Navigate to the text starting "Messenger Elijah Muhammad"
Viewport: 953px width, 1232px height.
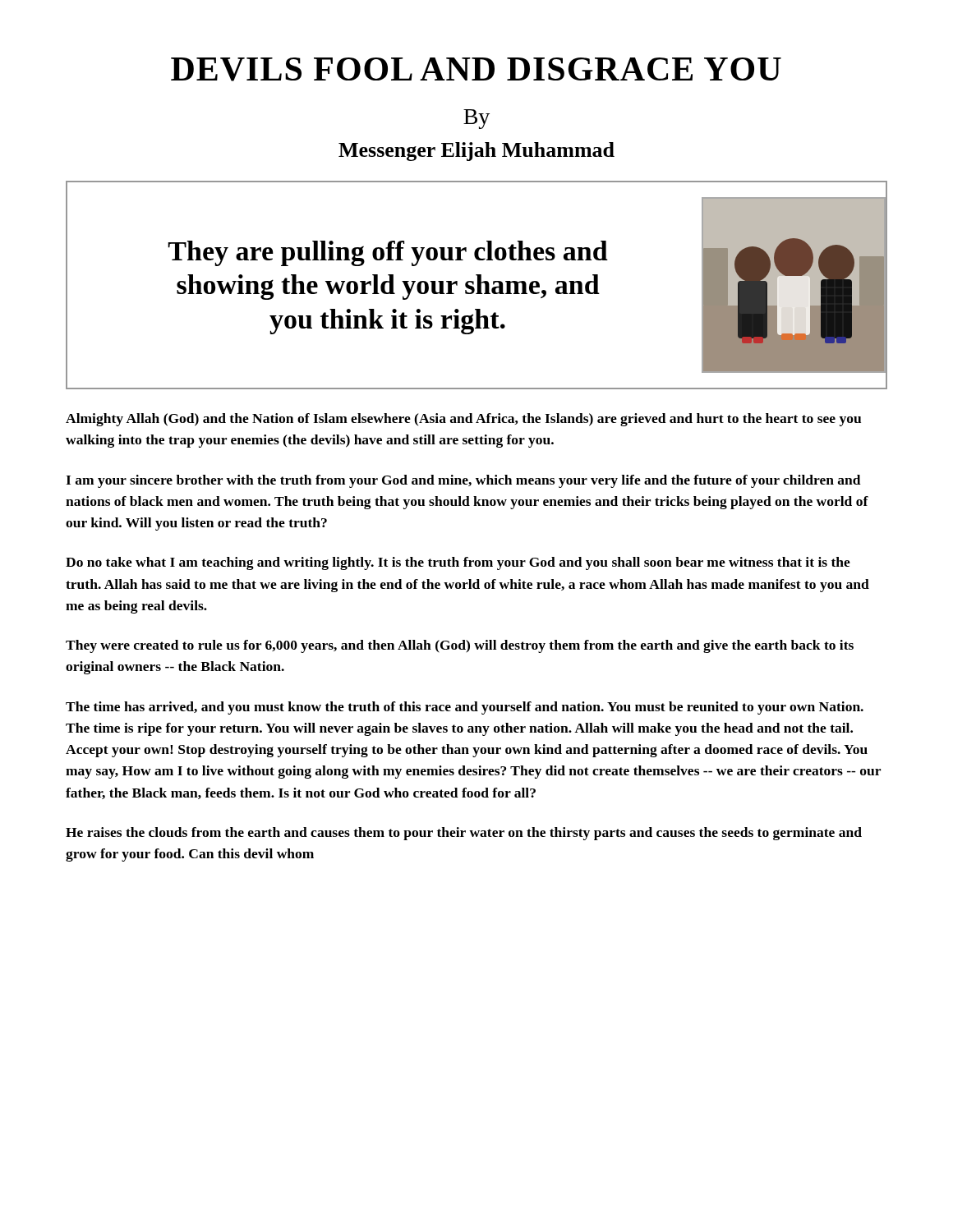point(476,150)
